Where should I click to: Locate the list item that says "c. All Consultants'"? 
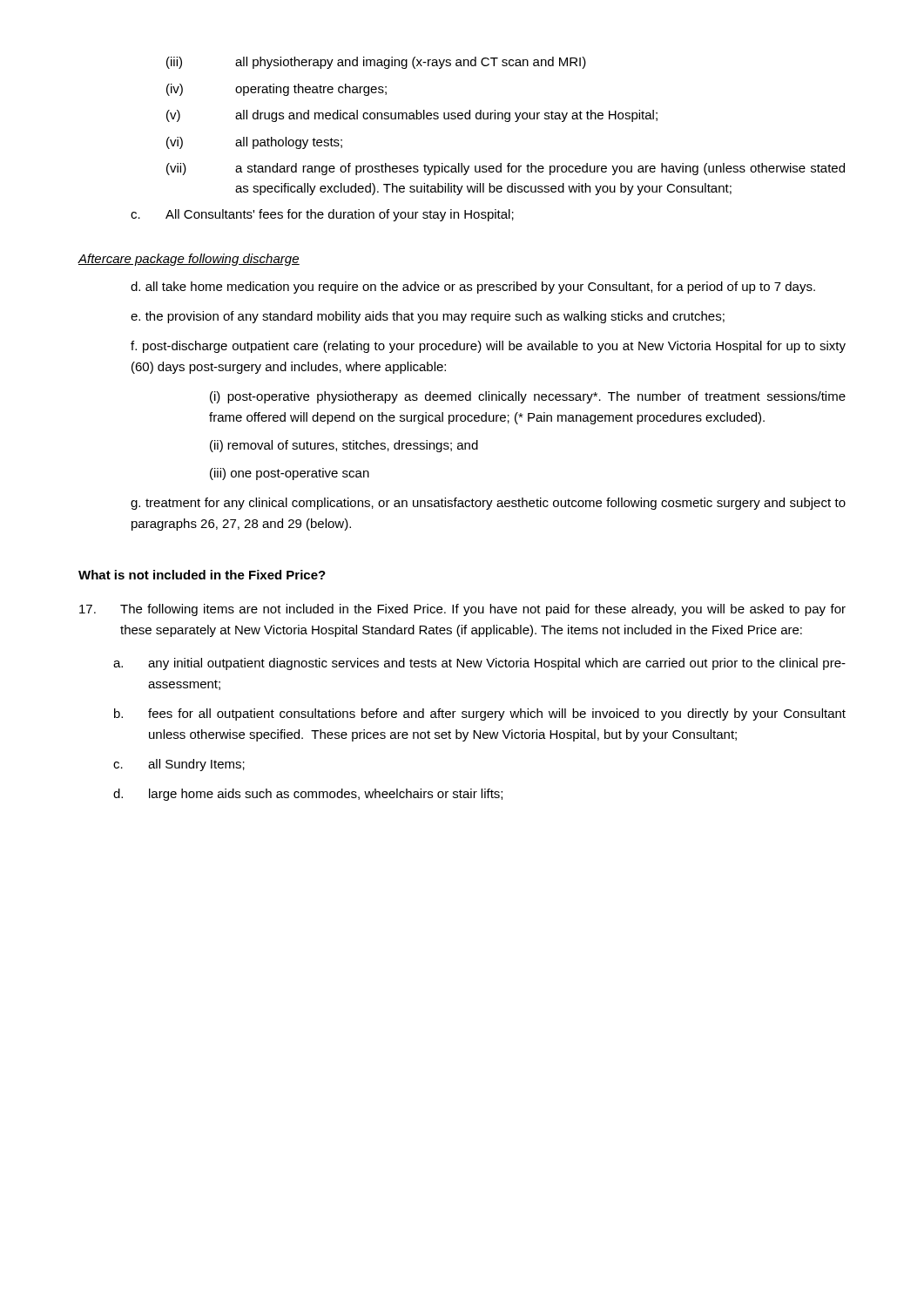click(462, 215)
